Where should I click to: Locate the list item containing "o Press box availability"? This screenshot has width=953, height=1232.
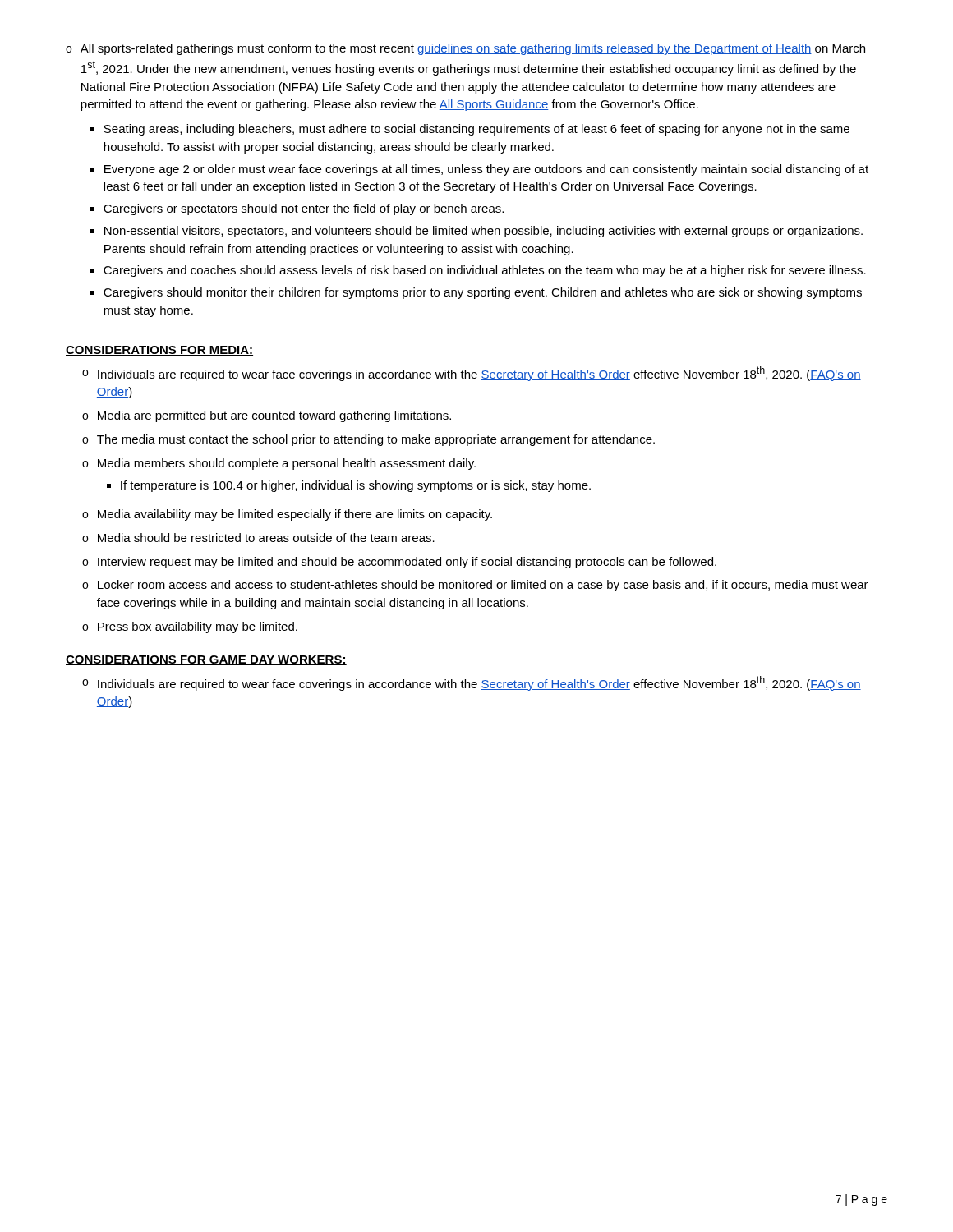point(190,626)
